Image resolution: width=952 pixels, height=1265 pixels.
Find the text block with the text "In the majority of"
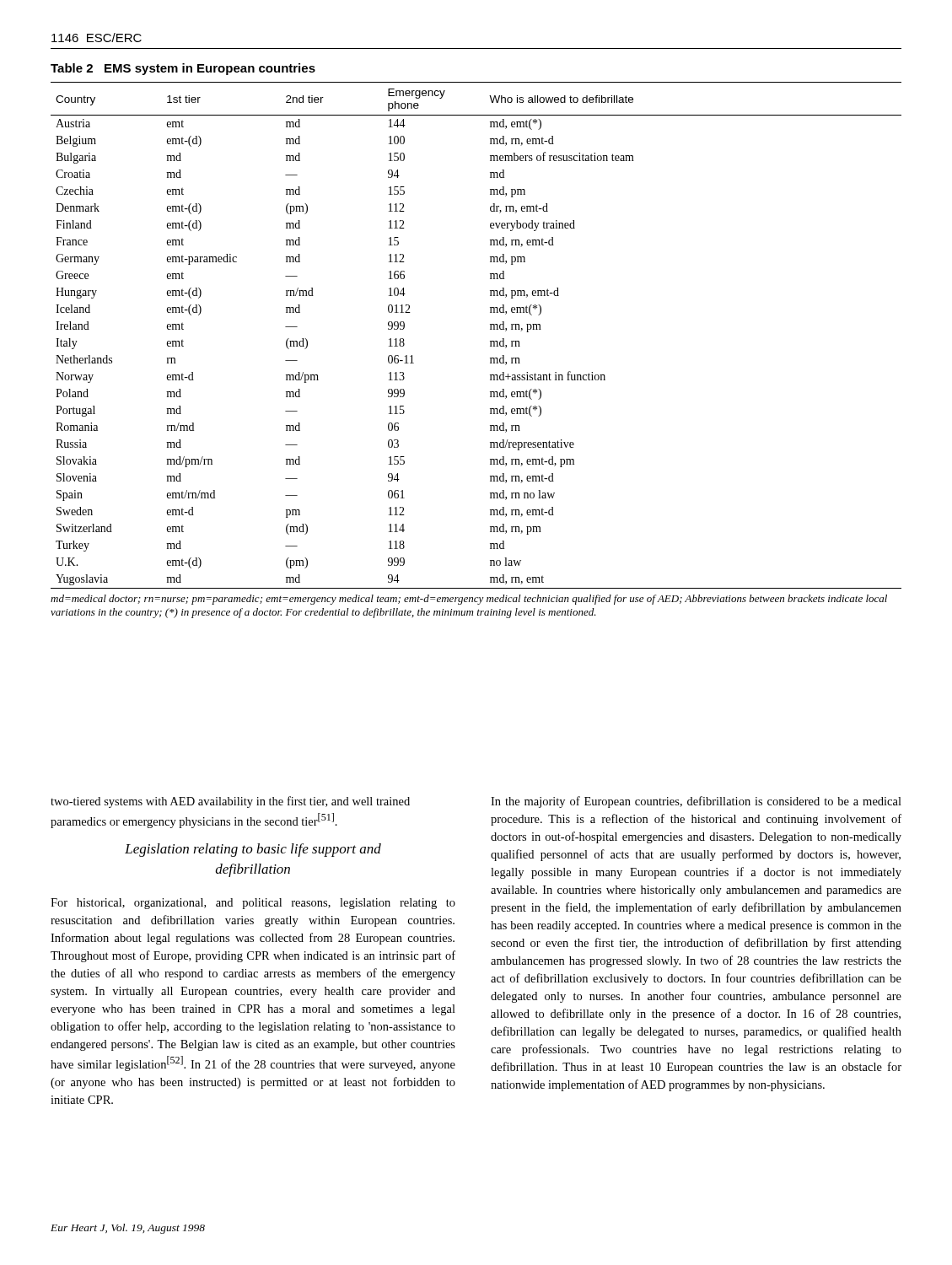pyautogui.click(x=696, y=943)
